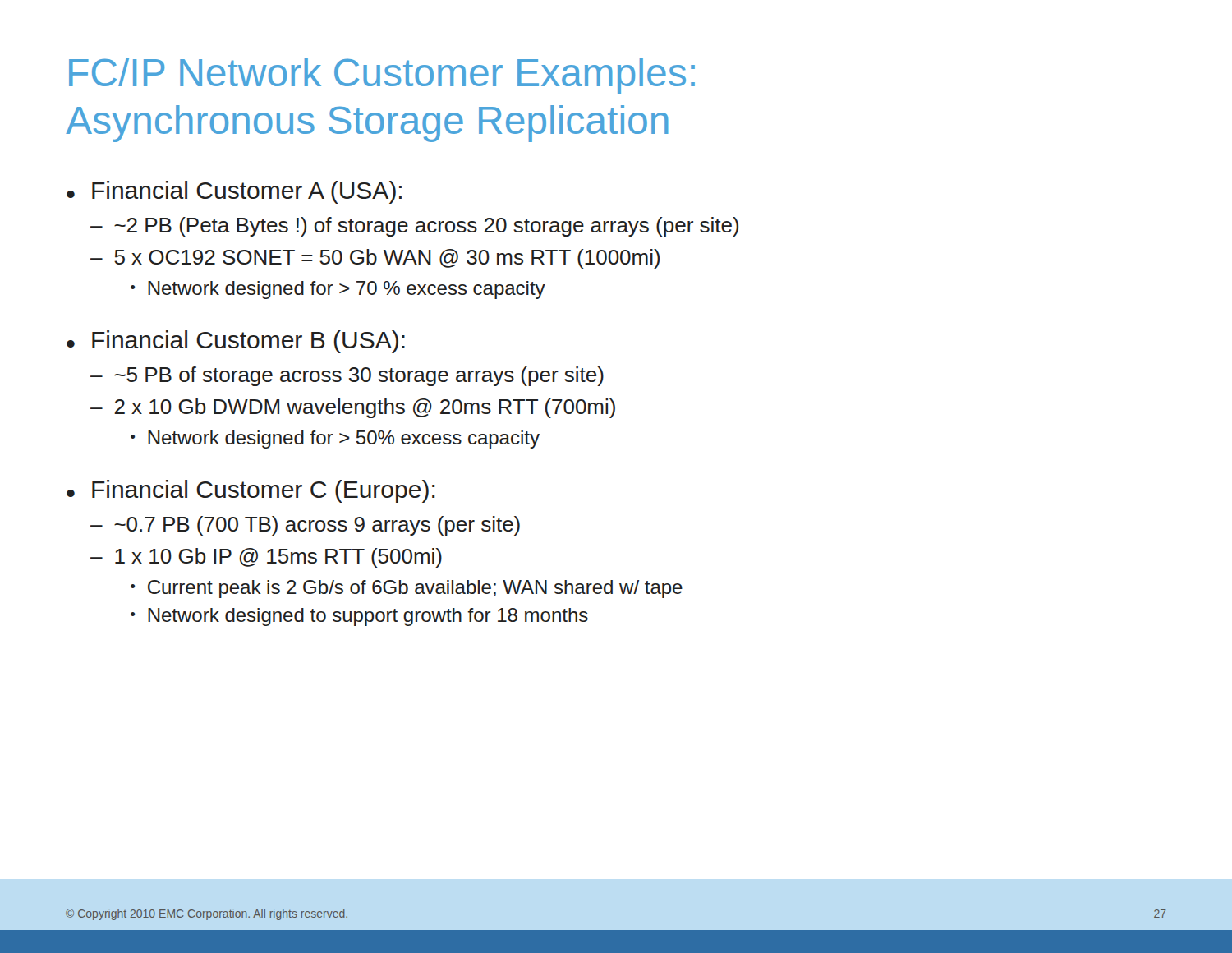
Task: Find the text block starting "• Financial Customer C (Europe): – ~0.7 PB"
Action: pos(374,557)
